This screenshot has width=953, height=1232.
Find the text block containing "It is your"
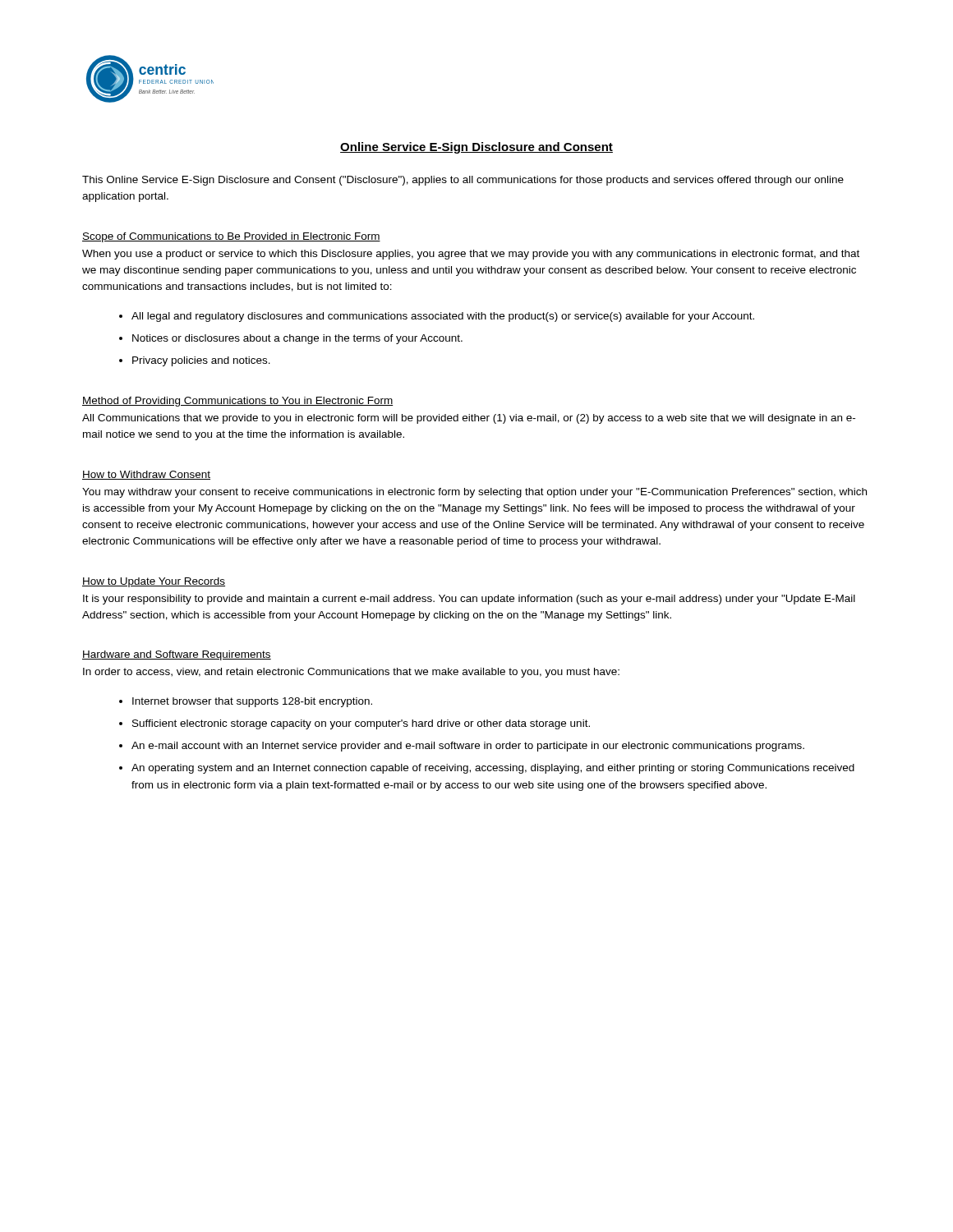(x=469, y=606)
